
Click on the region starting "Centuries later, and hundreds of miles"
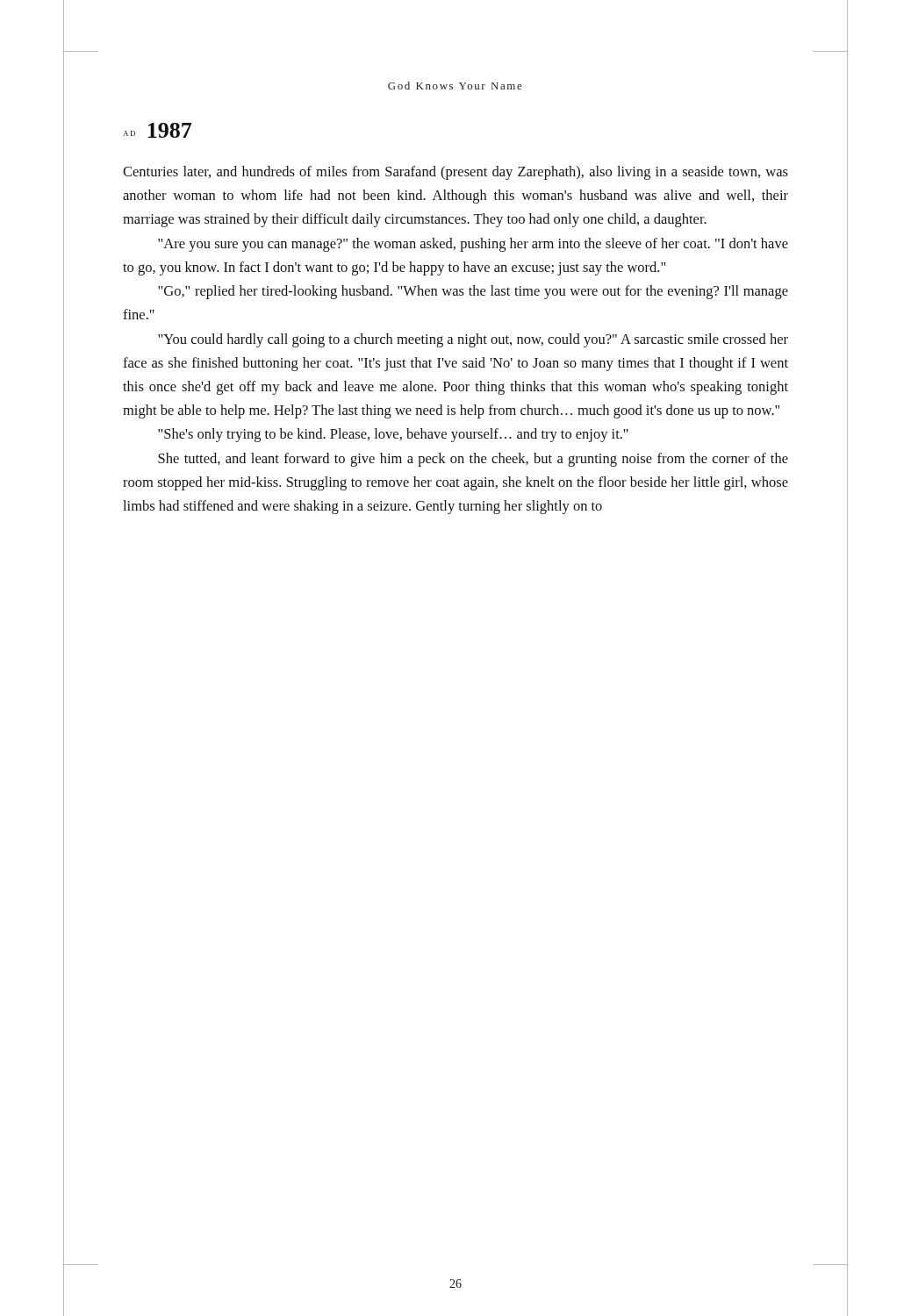click(x=456, y=195)
